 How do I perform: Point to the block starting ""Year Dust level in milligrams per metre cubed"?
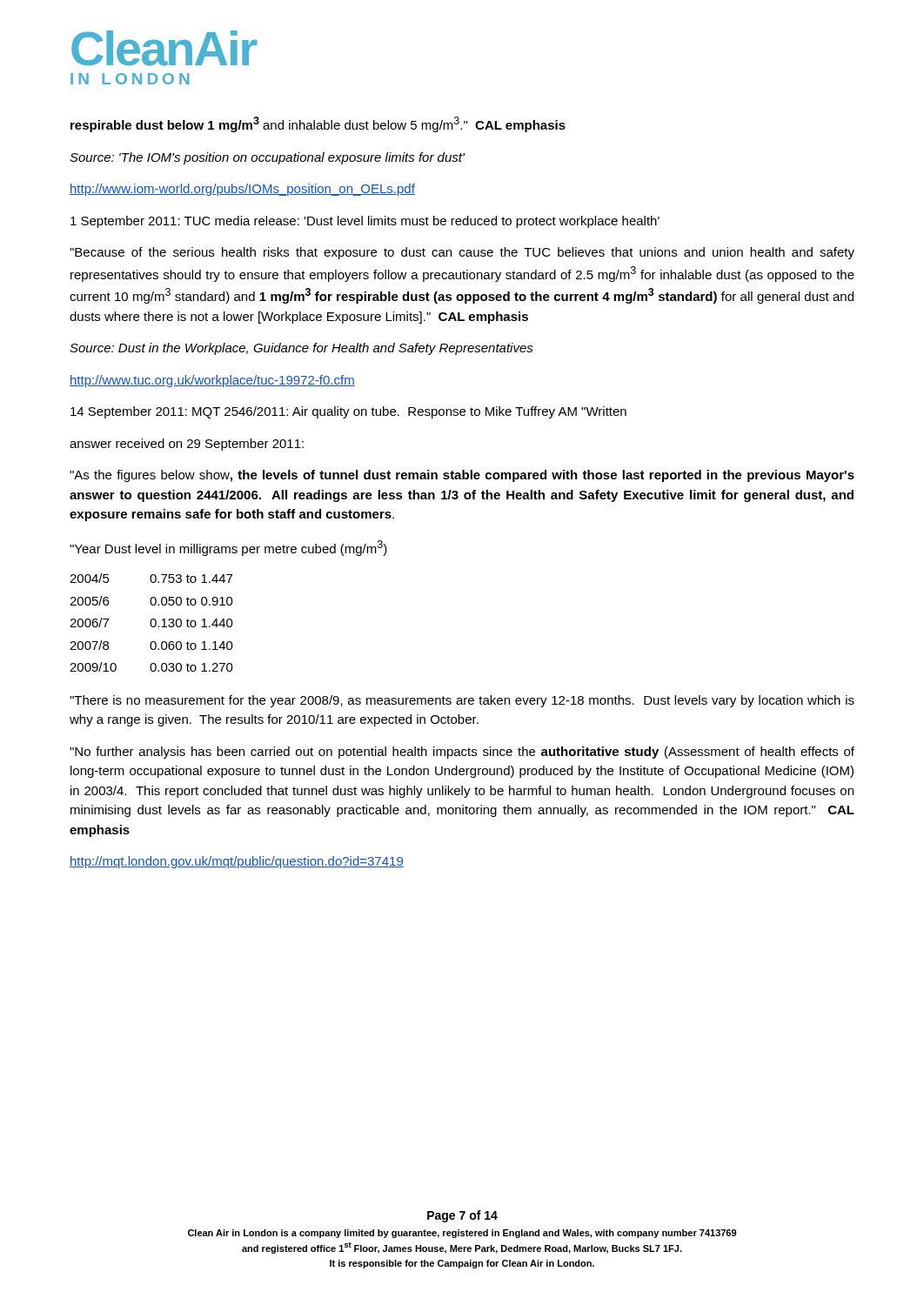click(228, 547)
